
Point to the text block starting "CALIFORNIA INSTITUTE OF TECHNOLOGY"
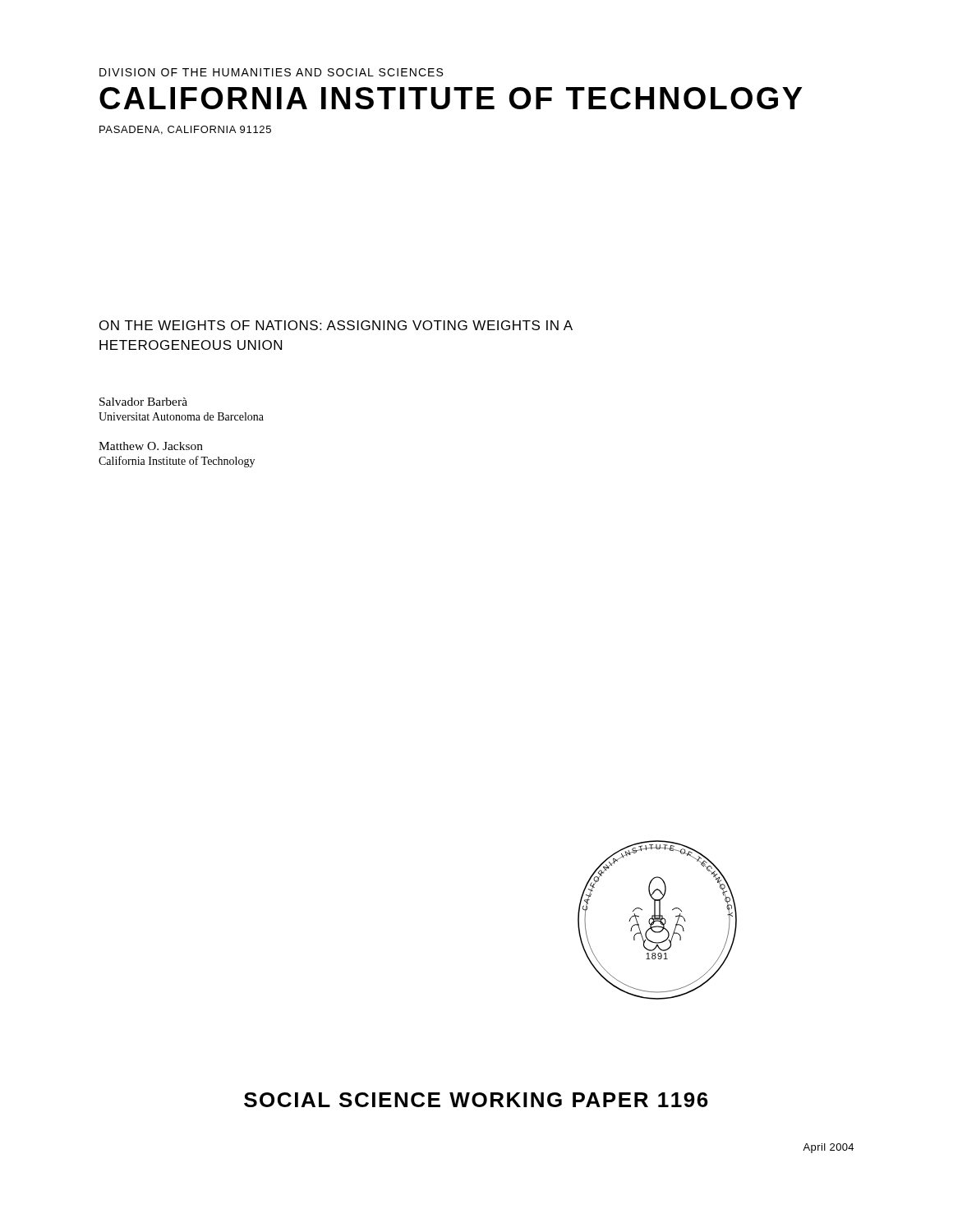tap(452, 99)
